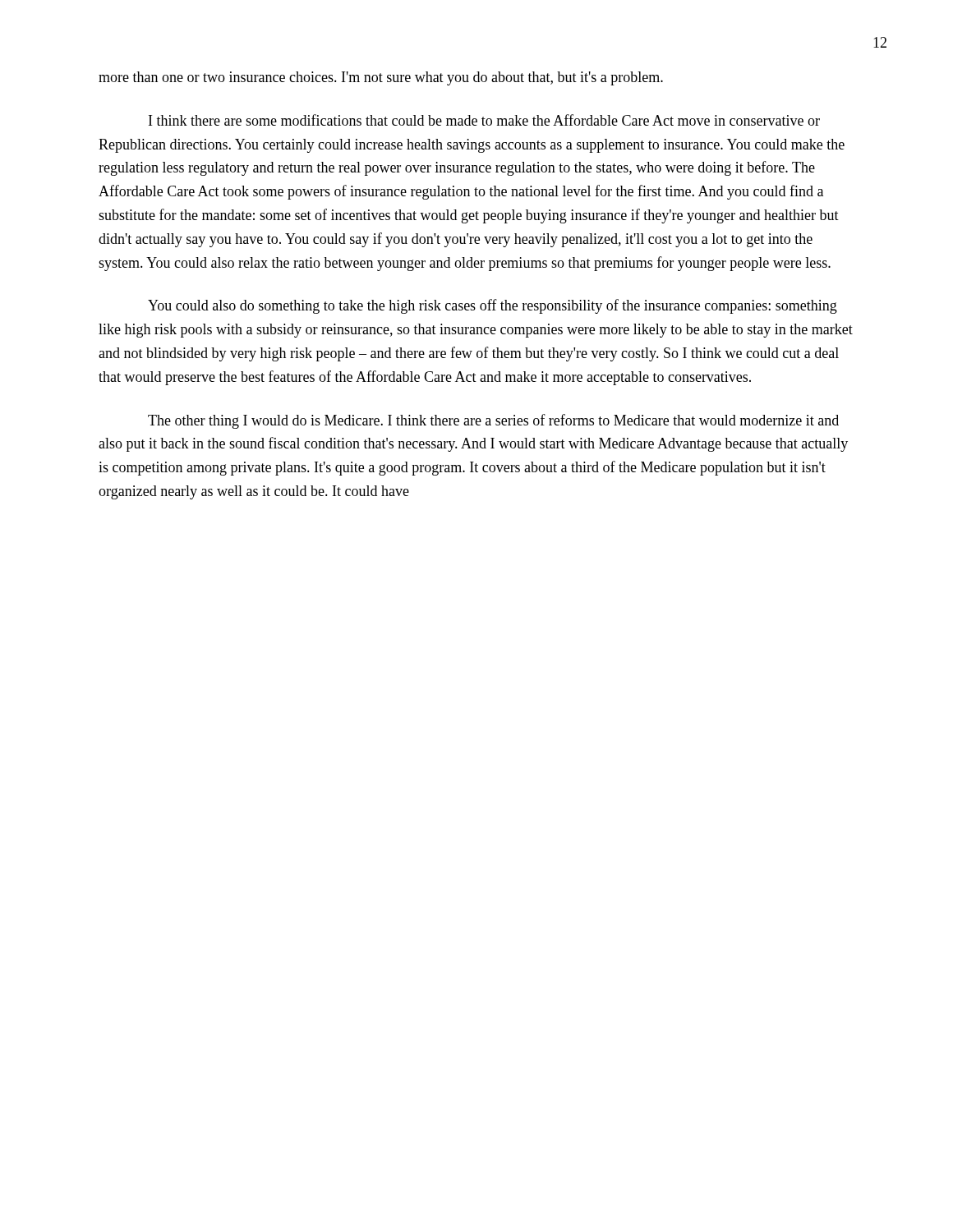
Task: Click on the text block containing "The other thing I would do is Medicare."
Action: click(x=473, y=456)
